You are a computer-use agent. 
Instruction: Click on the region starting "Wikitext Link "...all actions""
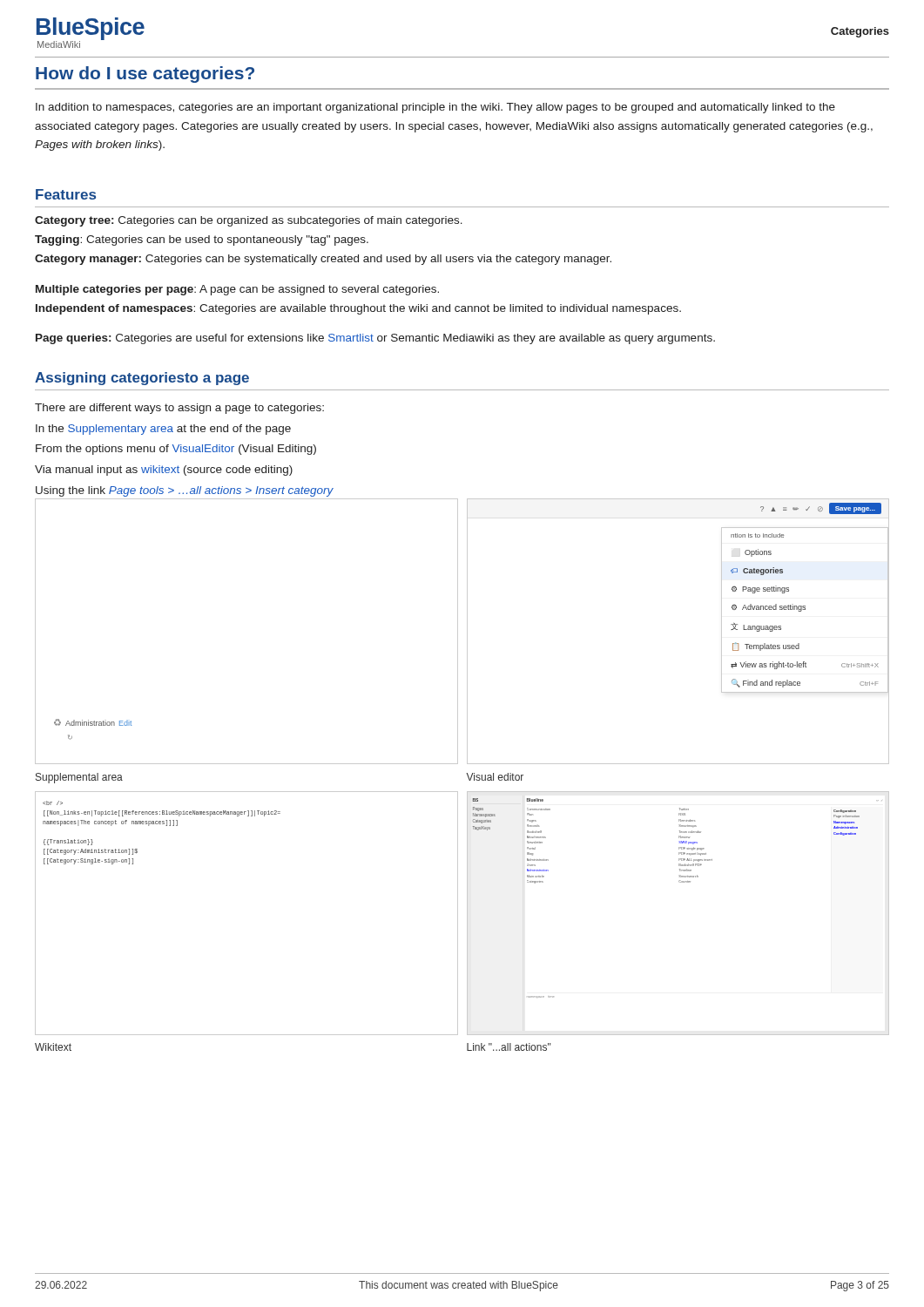tap(462, 1047)
